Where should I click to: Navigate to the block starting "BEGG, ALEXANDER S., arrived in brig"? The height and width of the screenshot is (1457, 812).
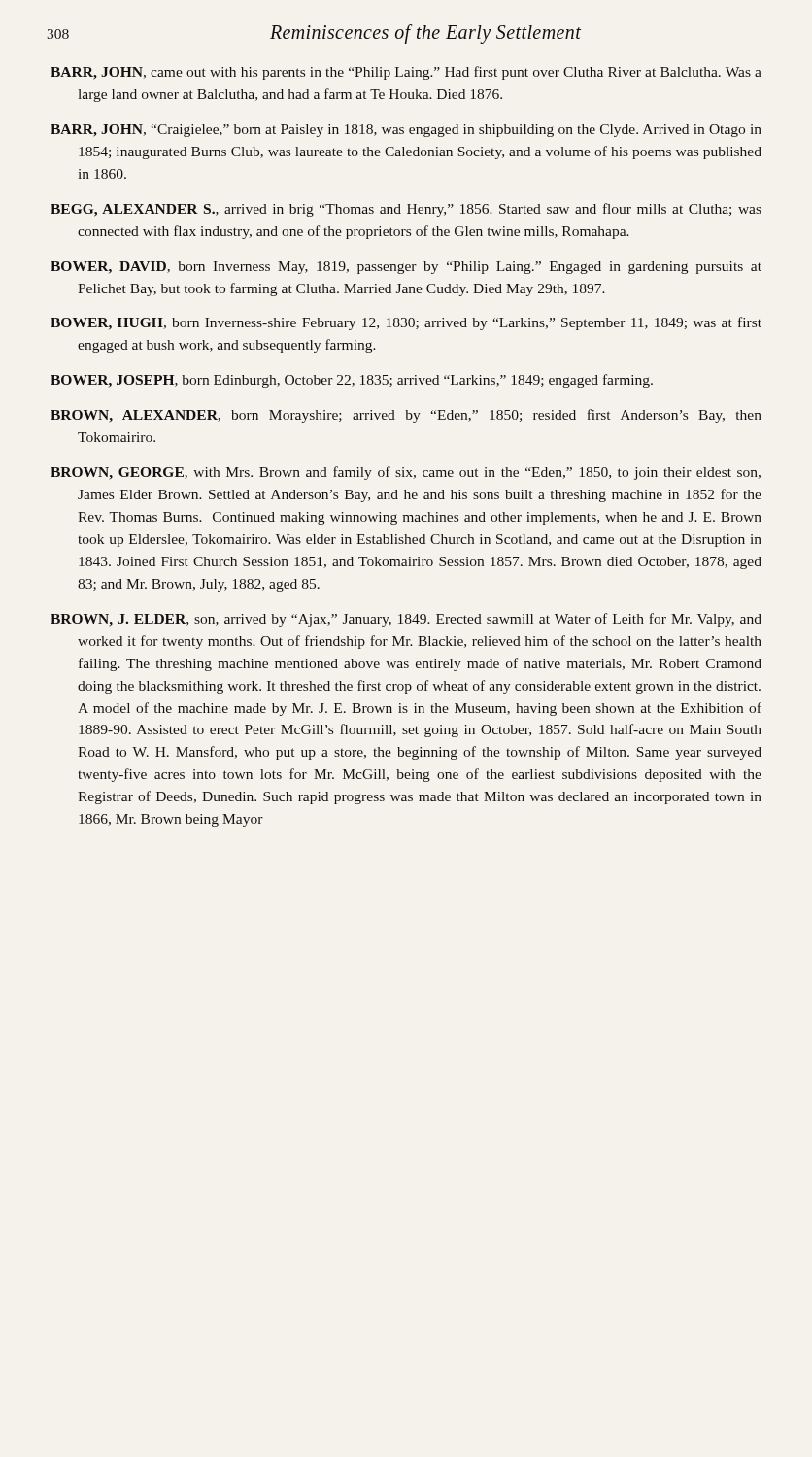(406, 219)
